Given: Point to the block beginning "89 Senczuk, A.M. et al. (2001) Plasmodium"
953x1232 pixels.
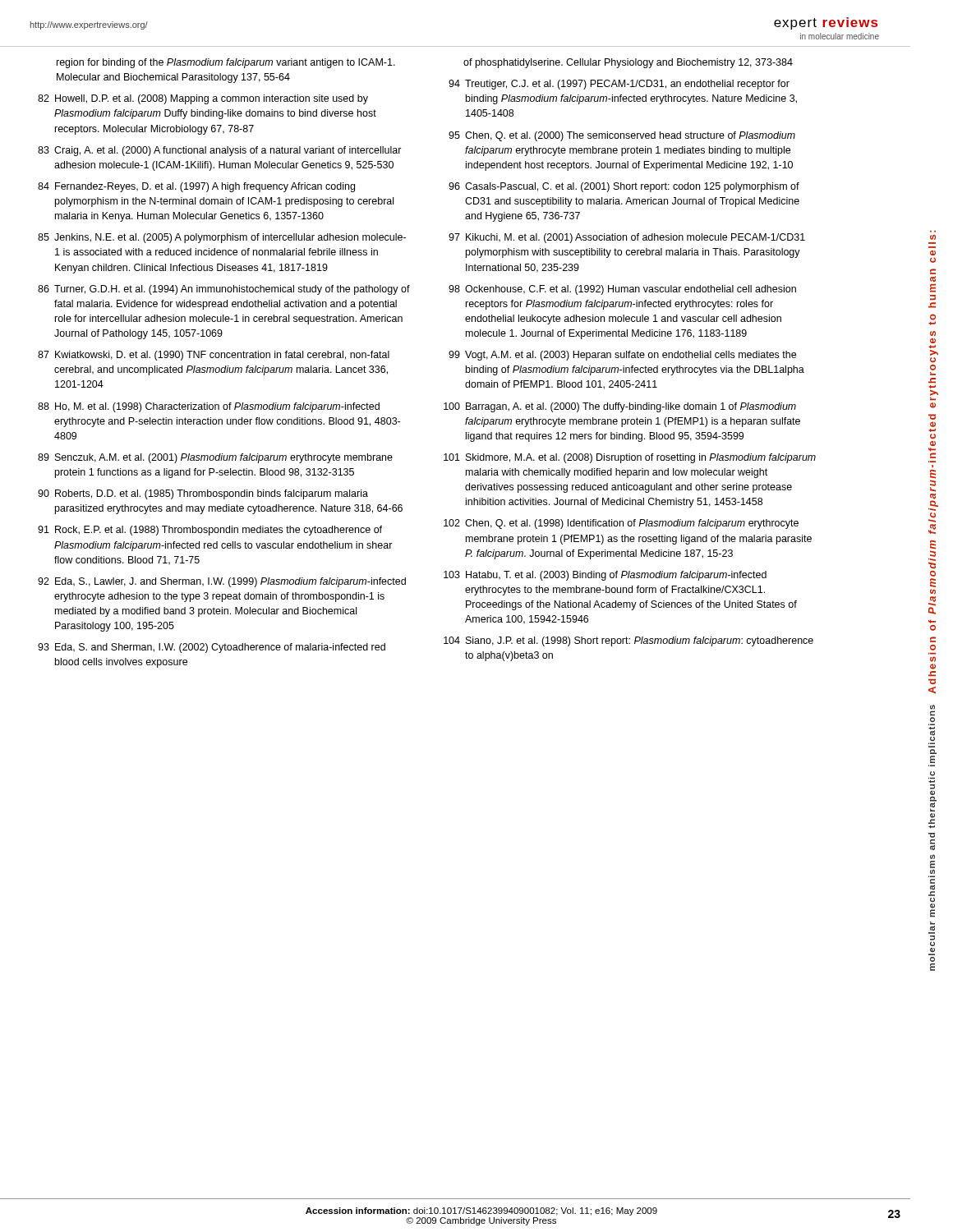Looking at the screenshot, I should pyautogui.click(x=220, y=465).
